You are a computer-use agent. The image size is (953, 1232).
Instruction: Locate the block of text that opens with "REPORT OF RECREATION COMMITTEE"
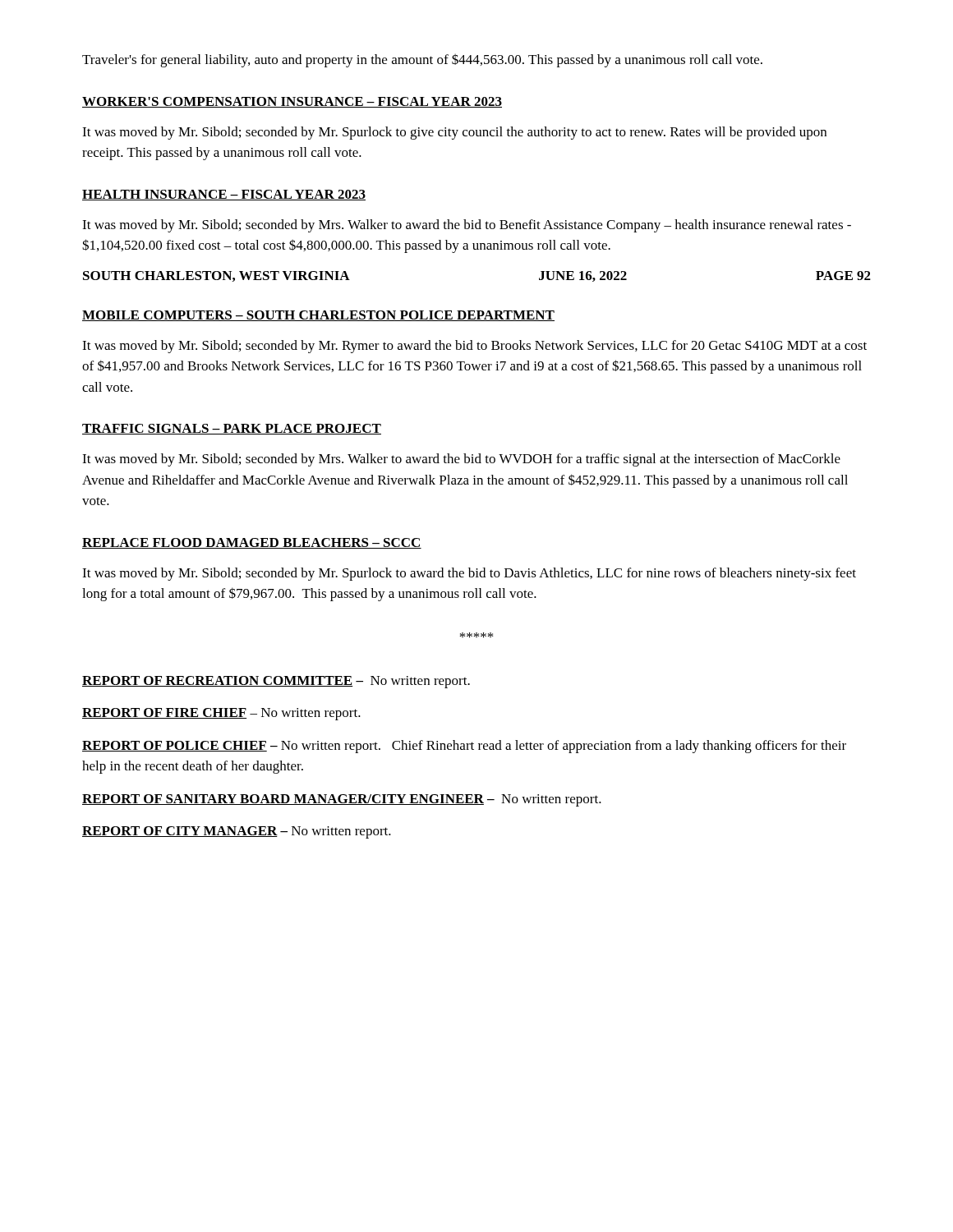pos(276,680)
